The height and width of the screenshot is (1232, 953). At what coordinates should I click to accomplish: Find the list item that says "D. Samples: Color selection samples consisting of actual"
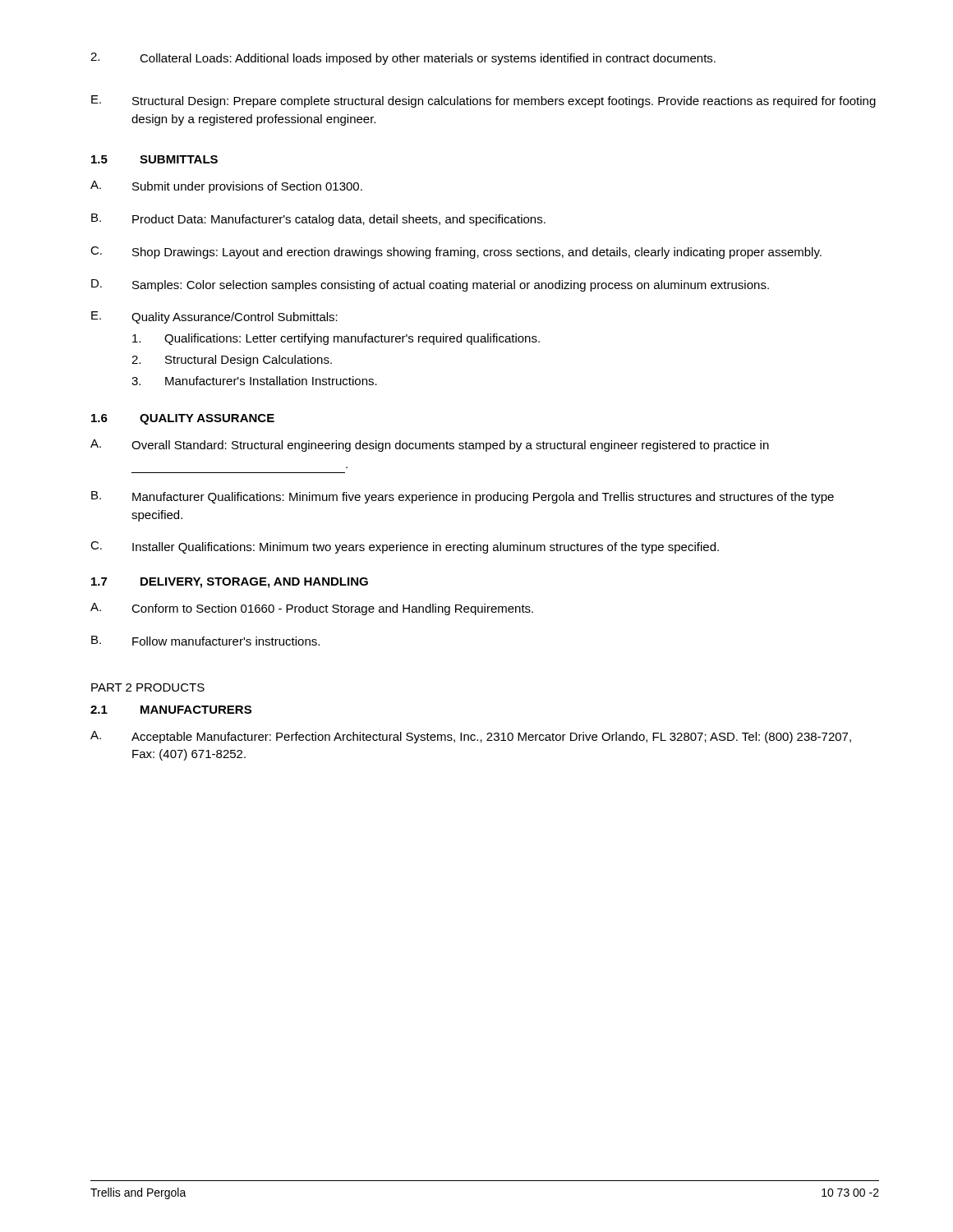tap(485, 285)
